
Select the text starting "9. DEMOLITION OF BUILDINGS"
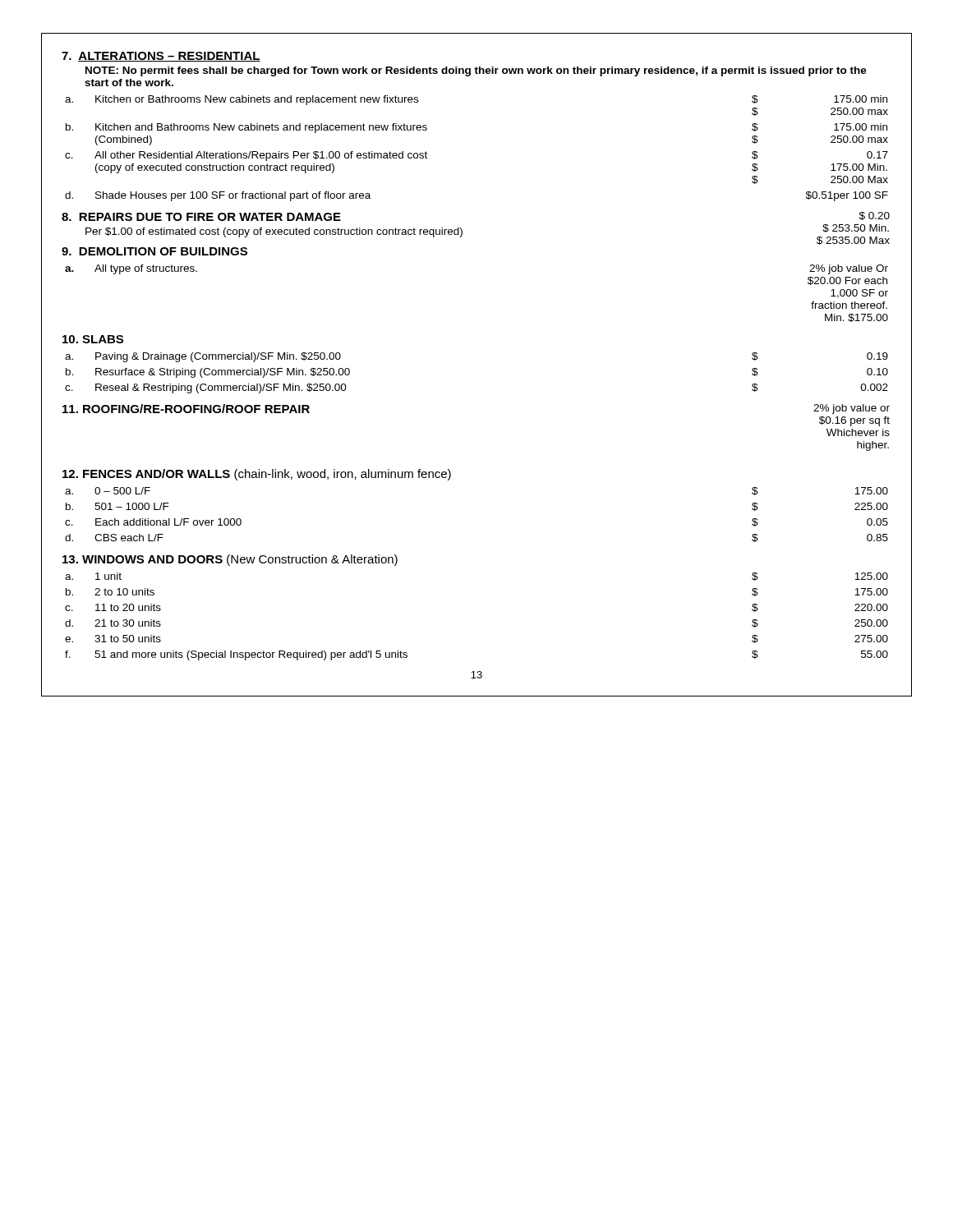[155, 251]
